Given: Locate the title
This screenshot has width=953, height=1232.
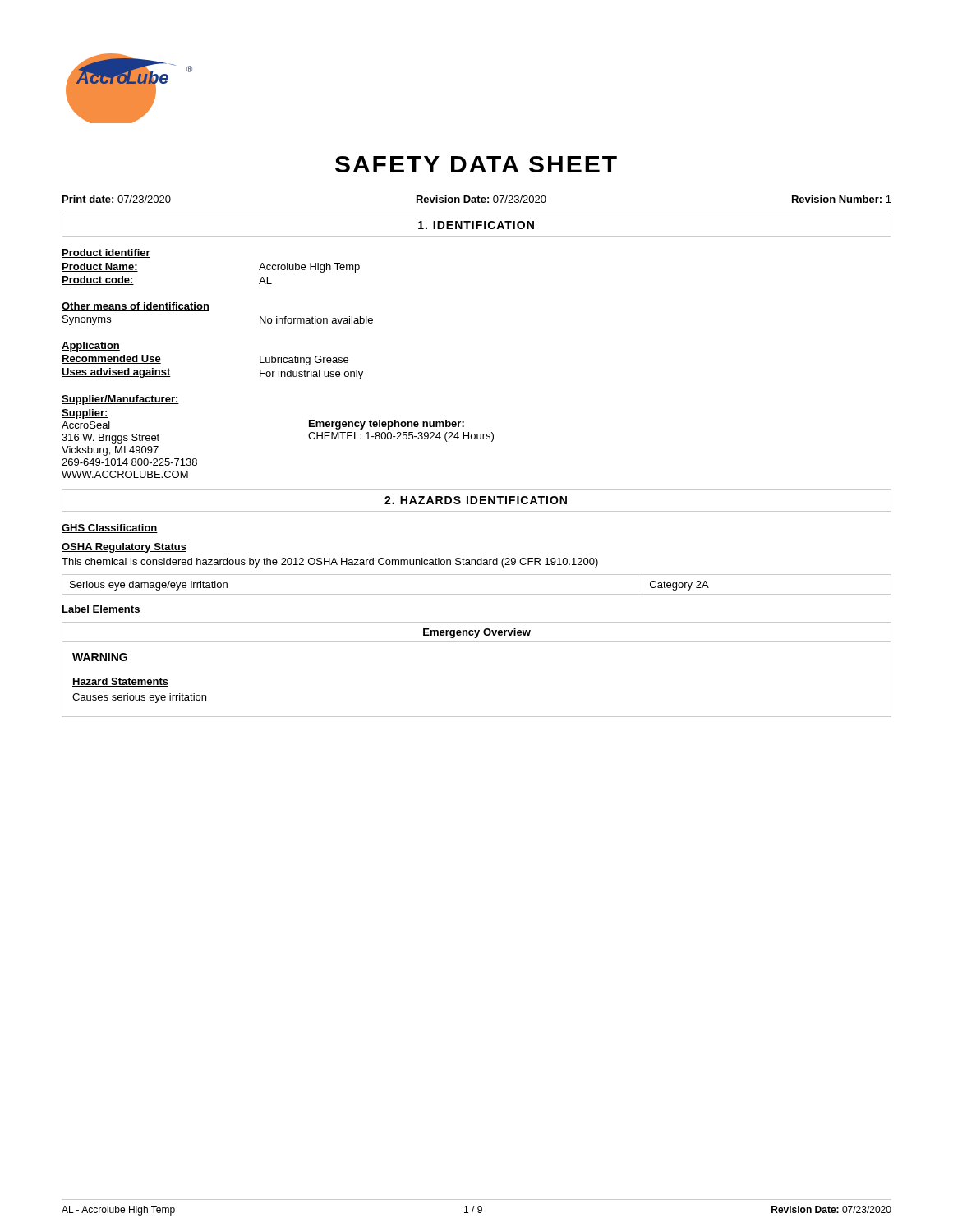Looking at the screenshot, I should coord(476,164).
